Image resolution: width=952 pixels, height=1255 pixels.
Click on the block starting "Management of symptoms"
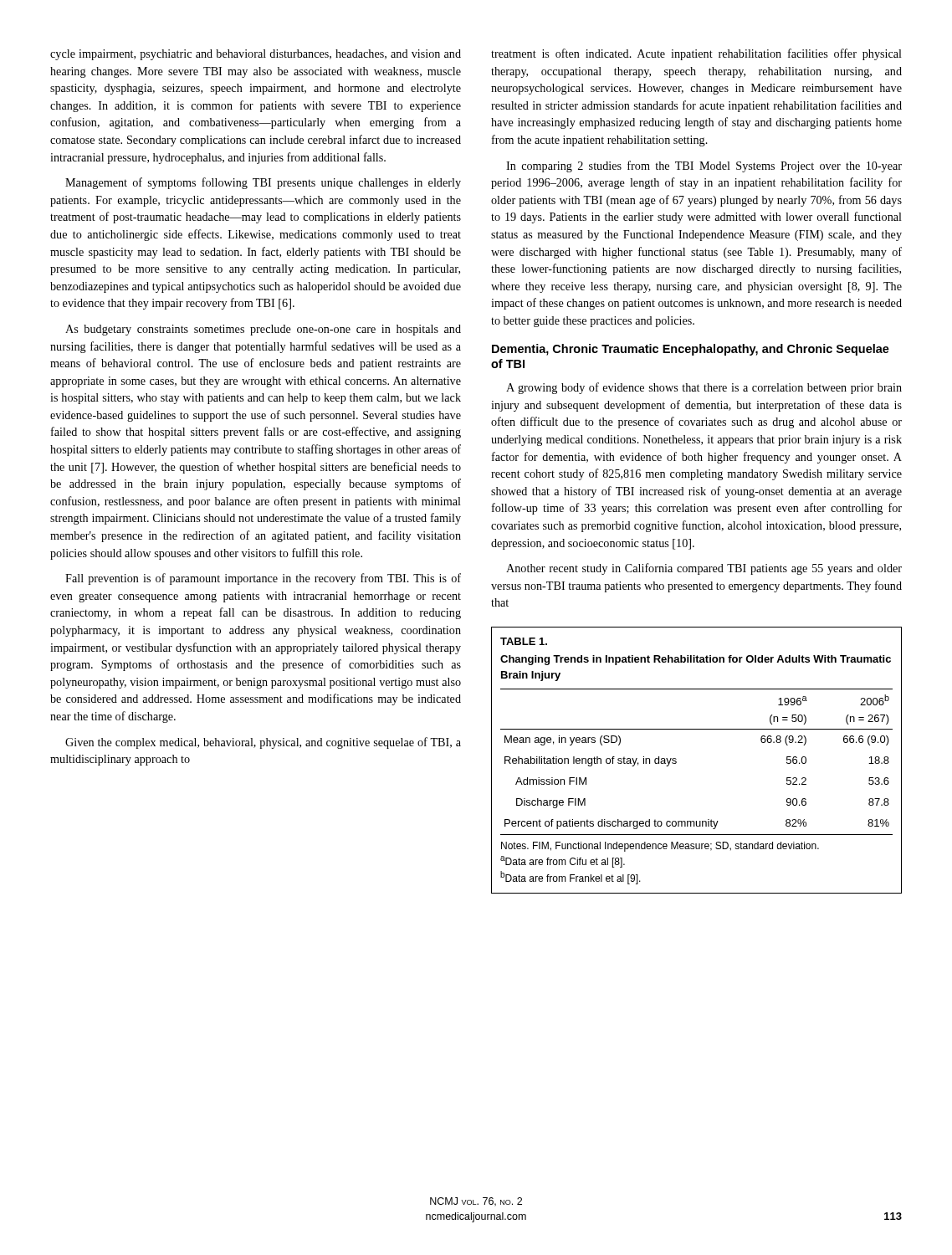[256, 243]
